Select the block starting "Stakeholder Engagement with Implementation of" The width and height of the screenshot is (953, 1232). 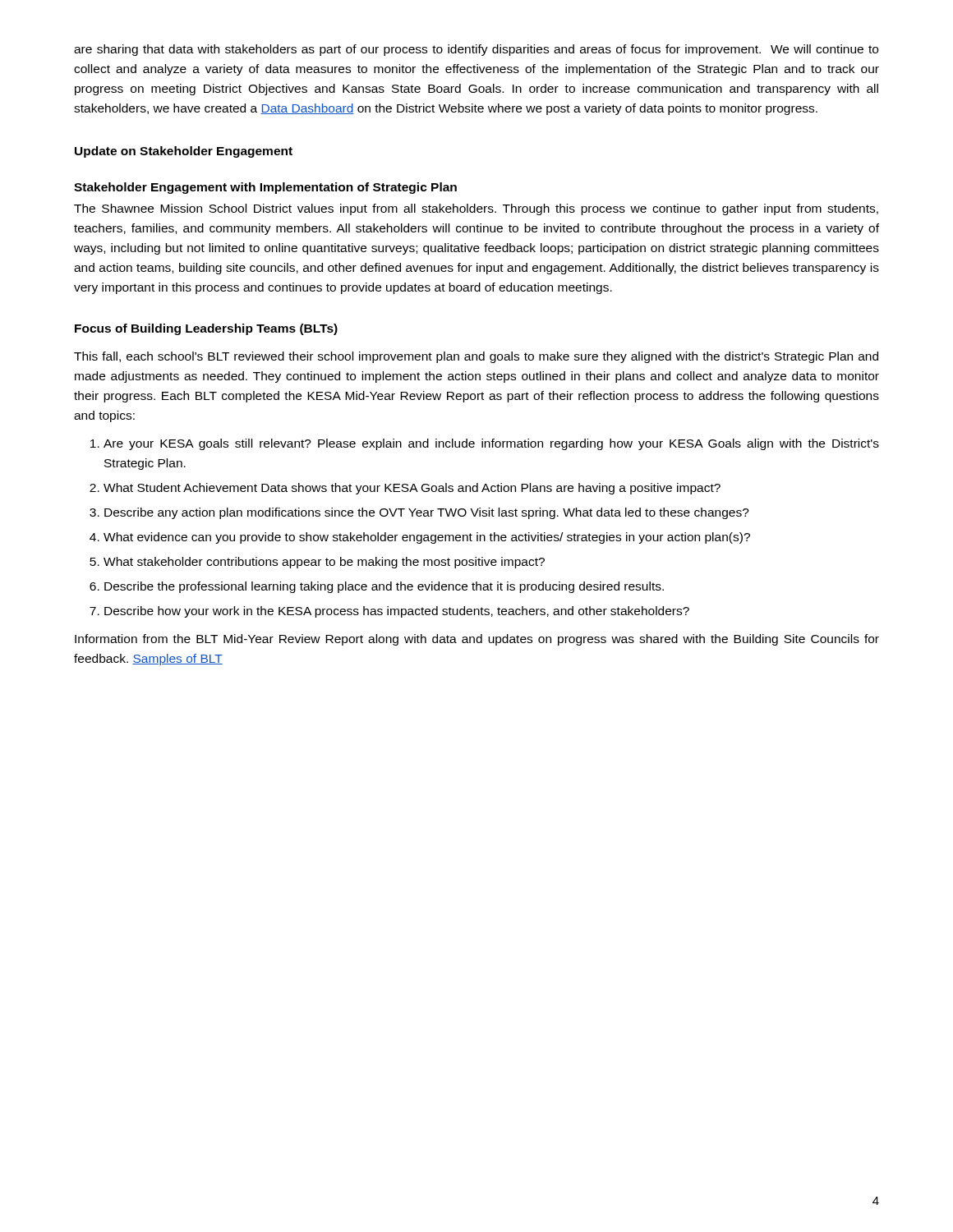pyautogui.click(x=266, y=187)
